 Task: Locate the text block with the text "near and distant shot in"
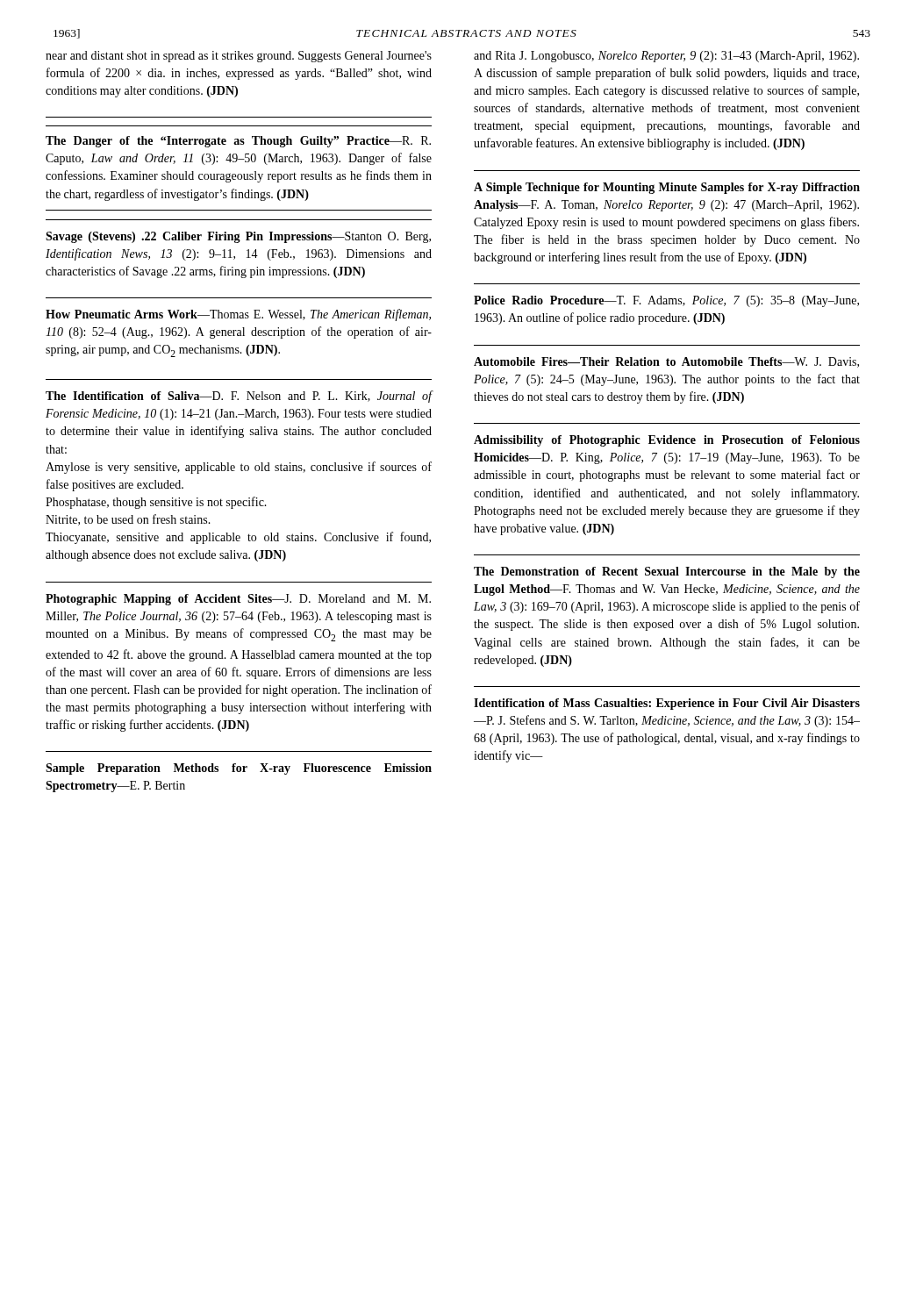point(239,73)
